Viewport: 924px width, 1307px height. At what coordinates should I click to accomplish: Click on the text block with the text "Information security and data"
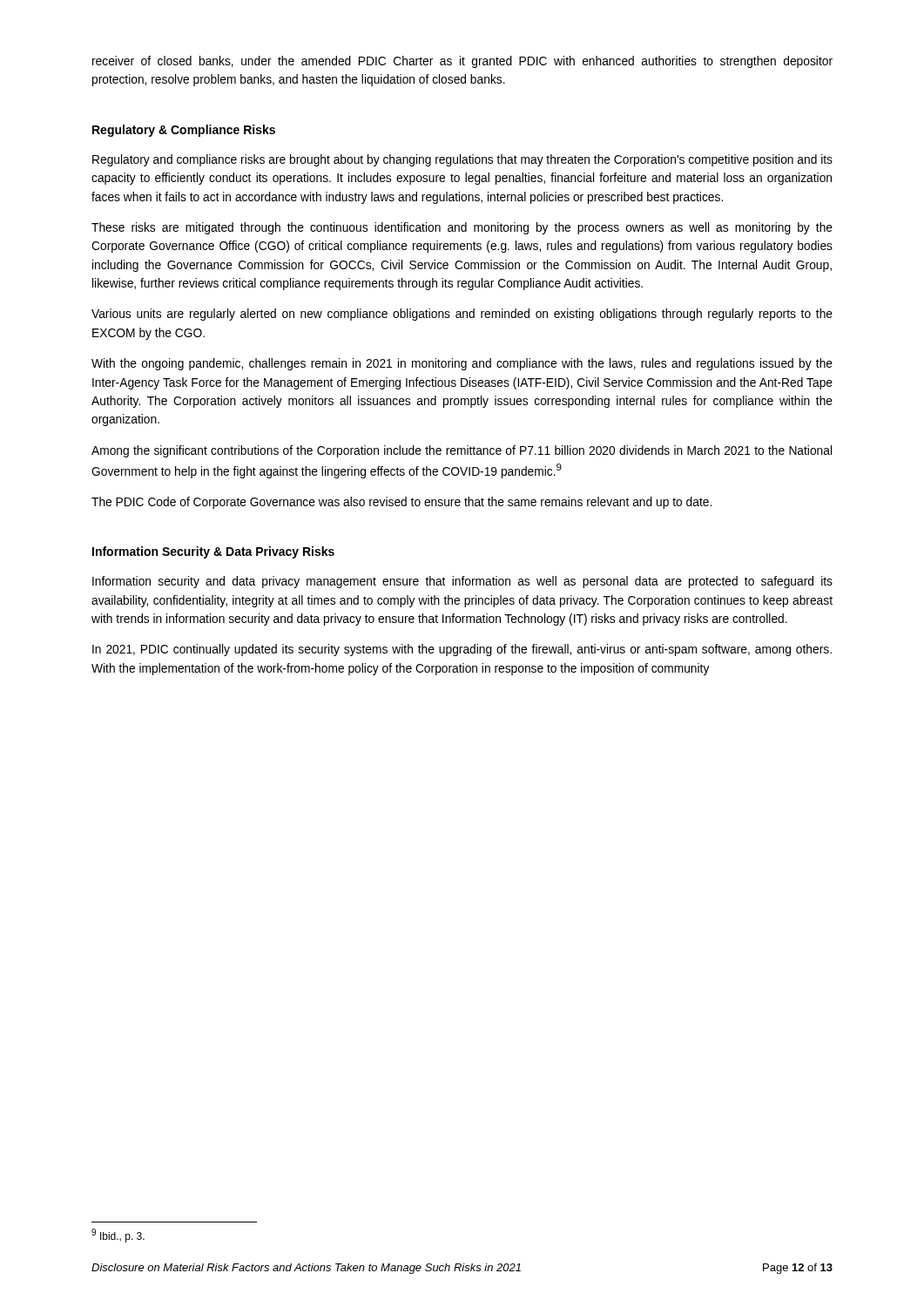coord(462,601)
